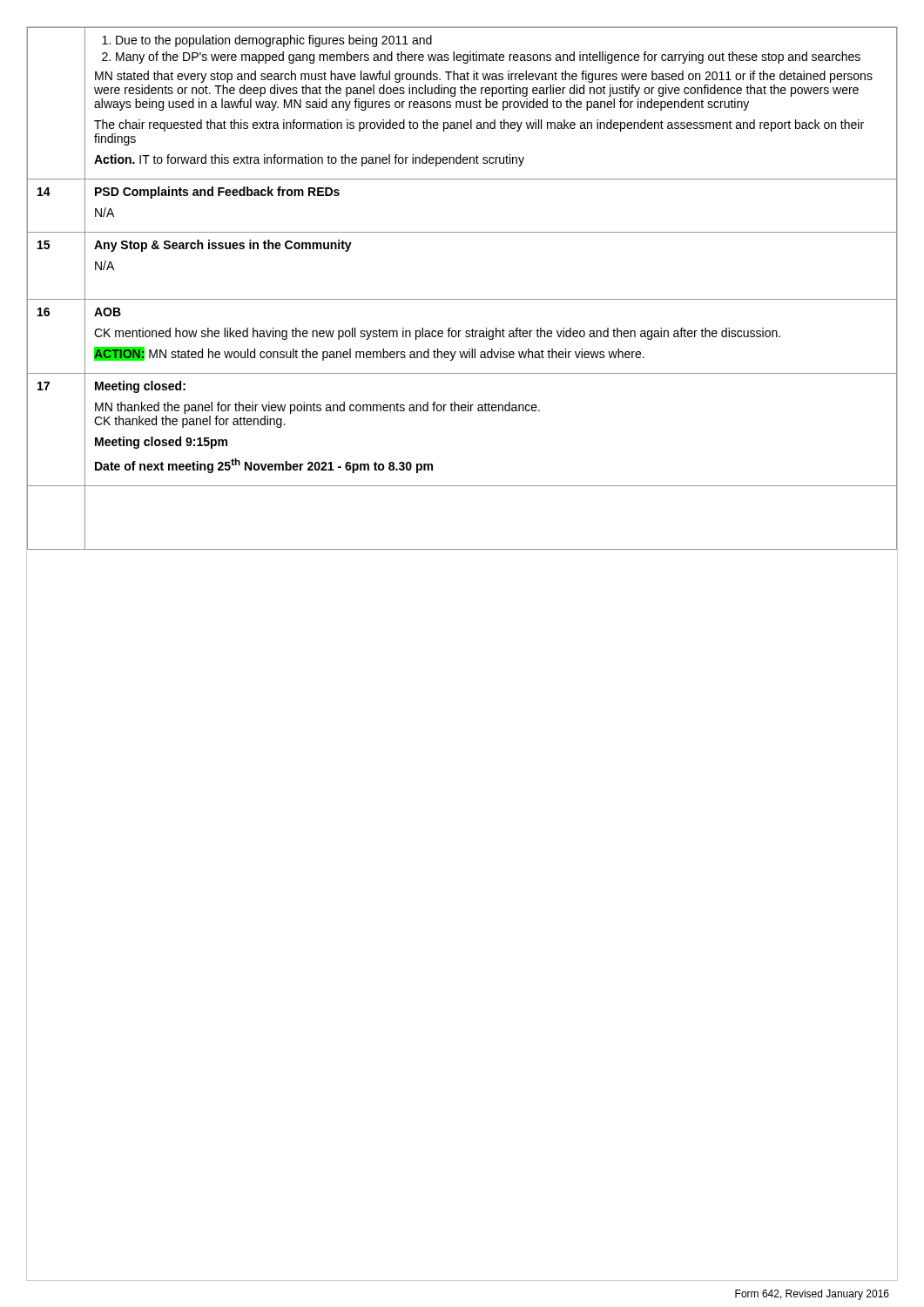Select the section header that says "PSD Complaints and Feedback"
This screenshot has width=924, height=1307.
tap(217, 192)
